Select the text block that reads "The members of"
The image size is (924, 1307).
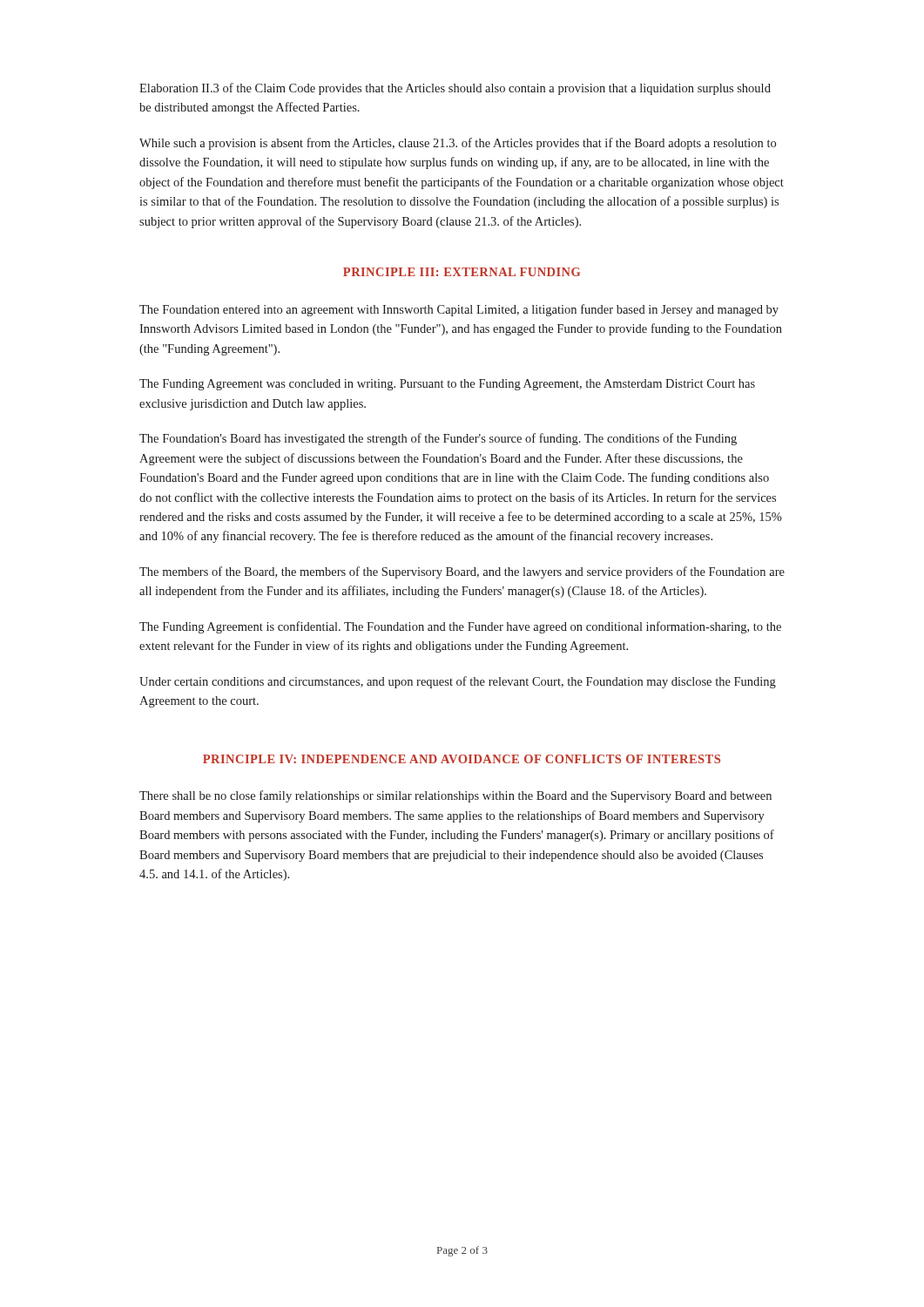point(462,581)
